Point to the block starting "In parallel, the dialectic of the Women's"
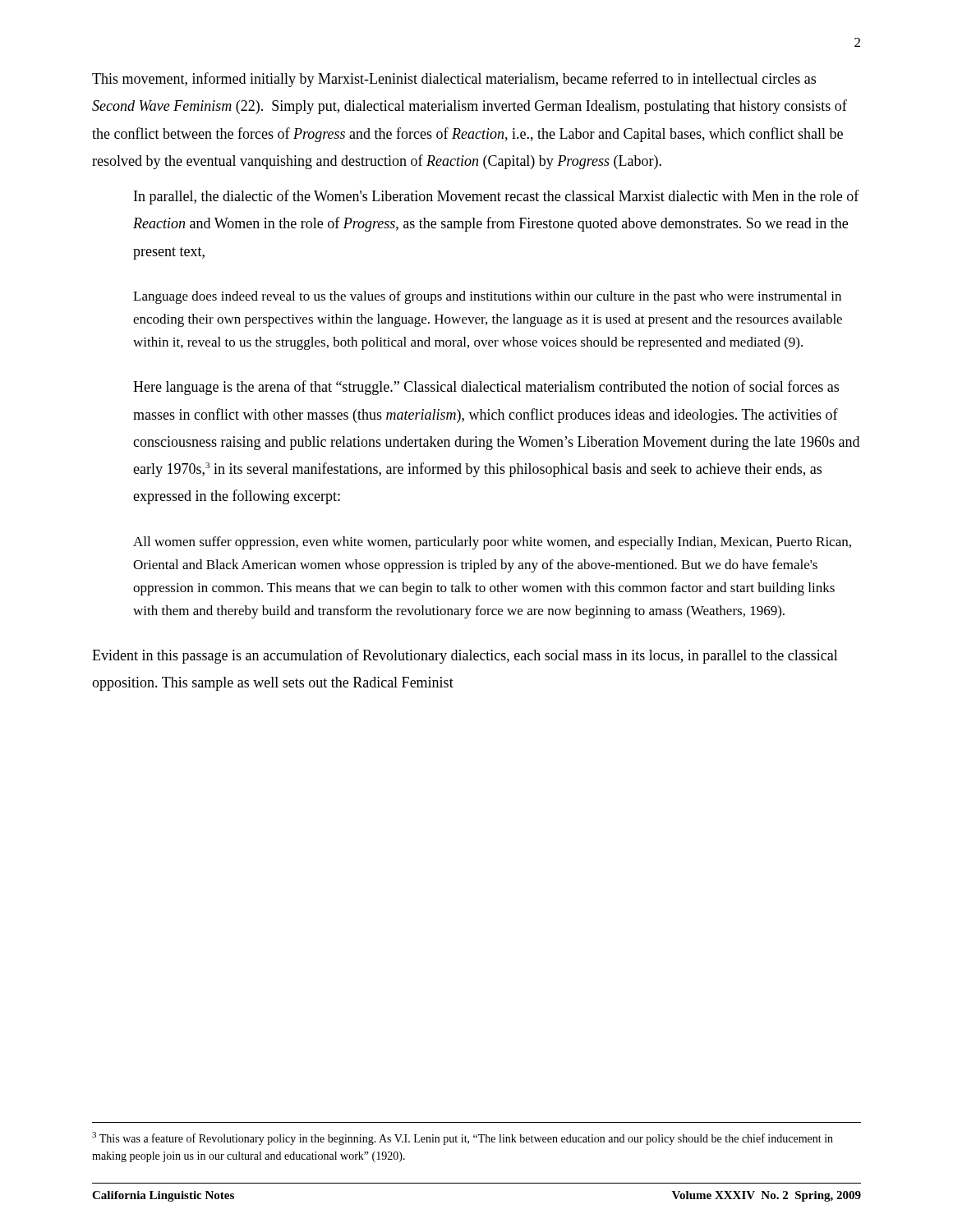The width and height of the screenshot is (953, 1232). (496, 224)
